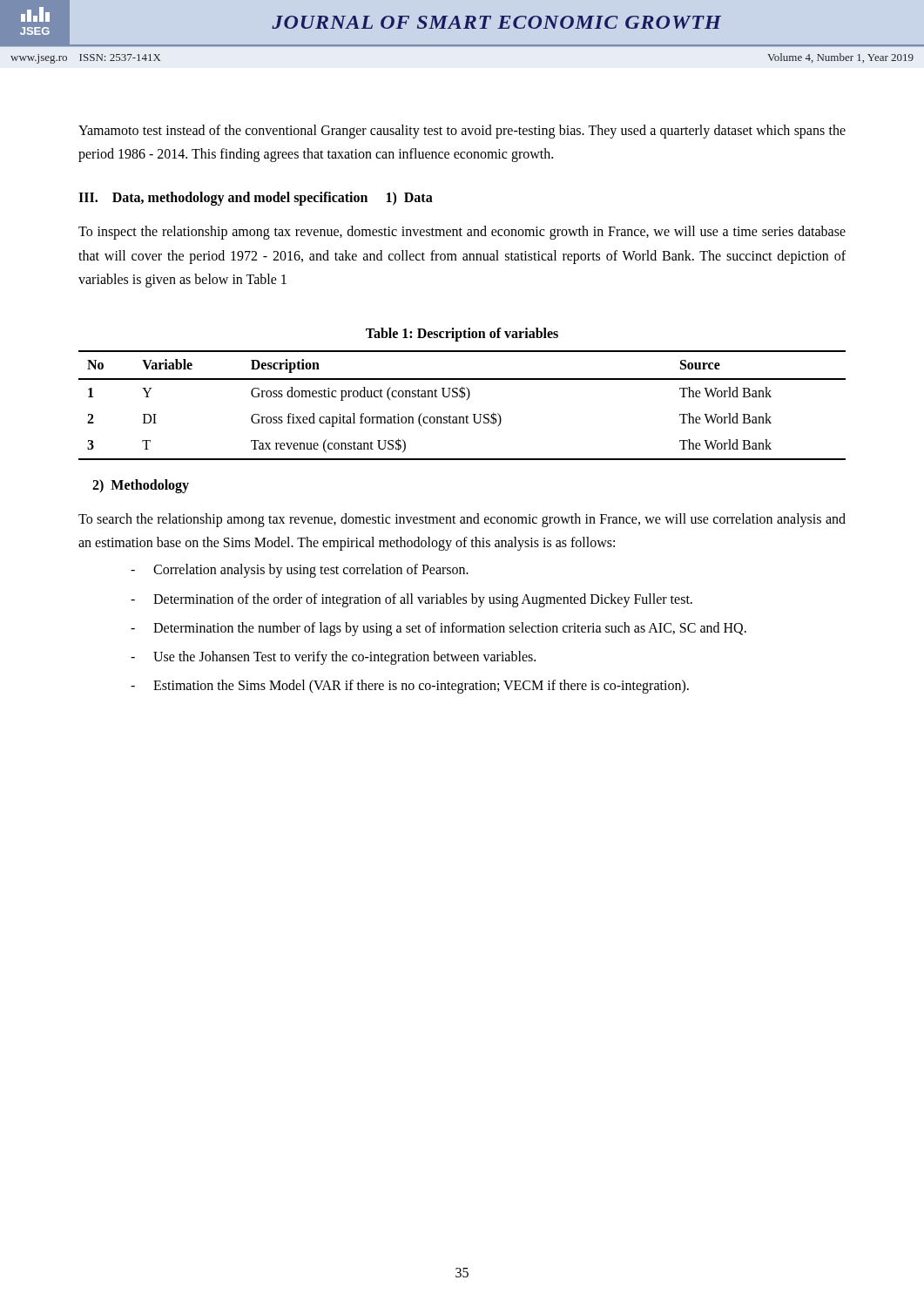Find the passage starting "Table 1: Description of variables"
This screenshot has width=924, height=1307.
click(462, 333)
